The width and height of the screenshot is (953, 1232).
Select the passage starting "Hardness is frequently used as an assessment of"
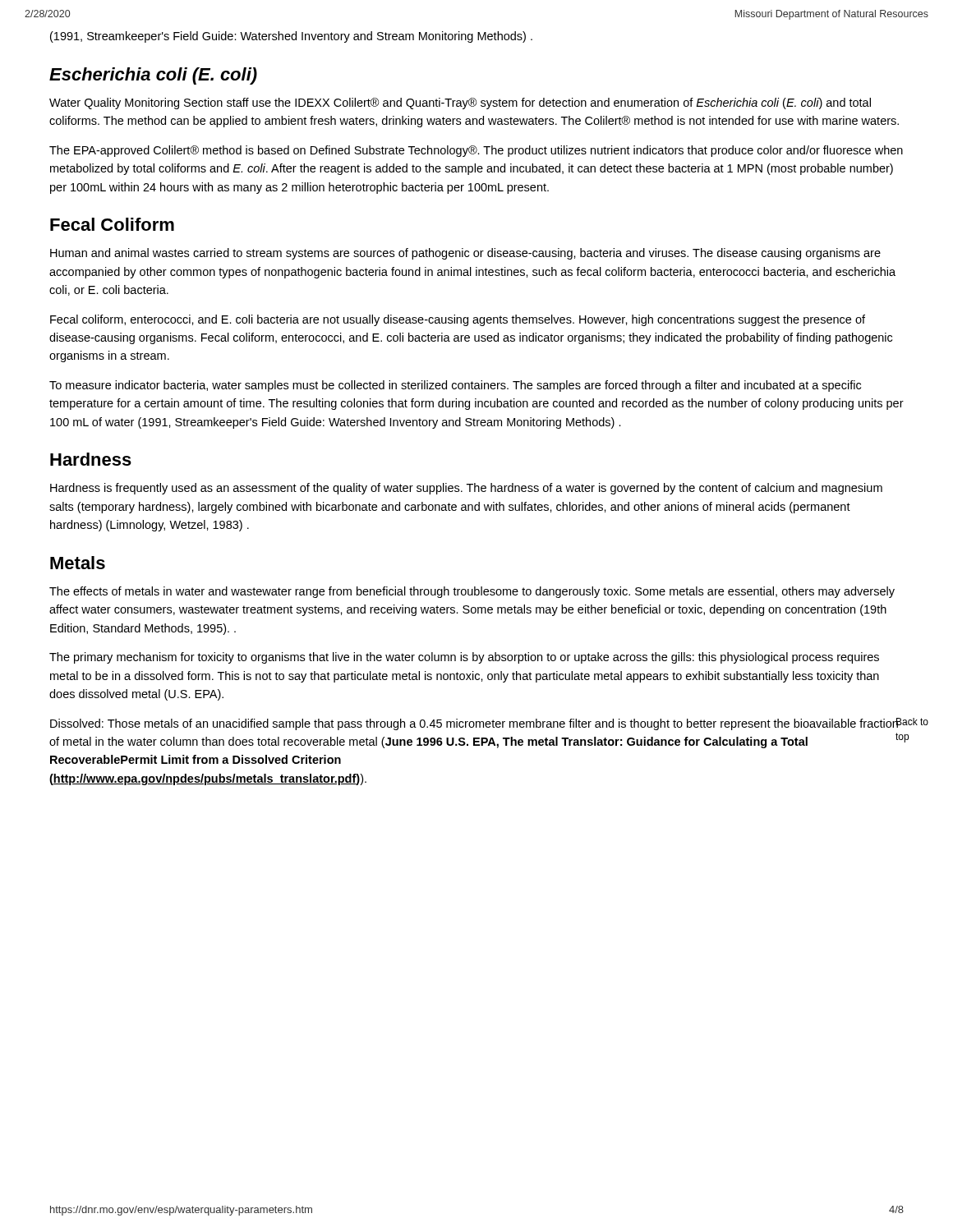click(x=466, y=507)
